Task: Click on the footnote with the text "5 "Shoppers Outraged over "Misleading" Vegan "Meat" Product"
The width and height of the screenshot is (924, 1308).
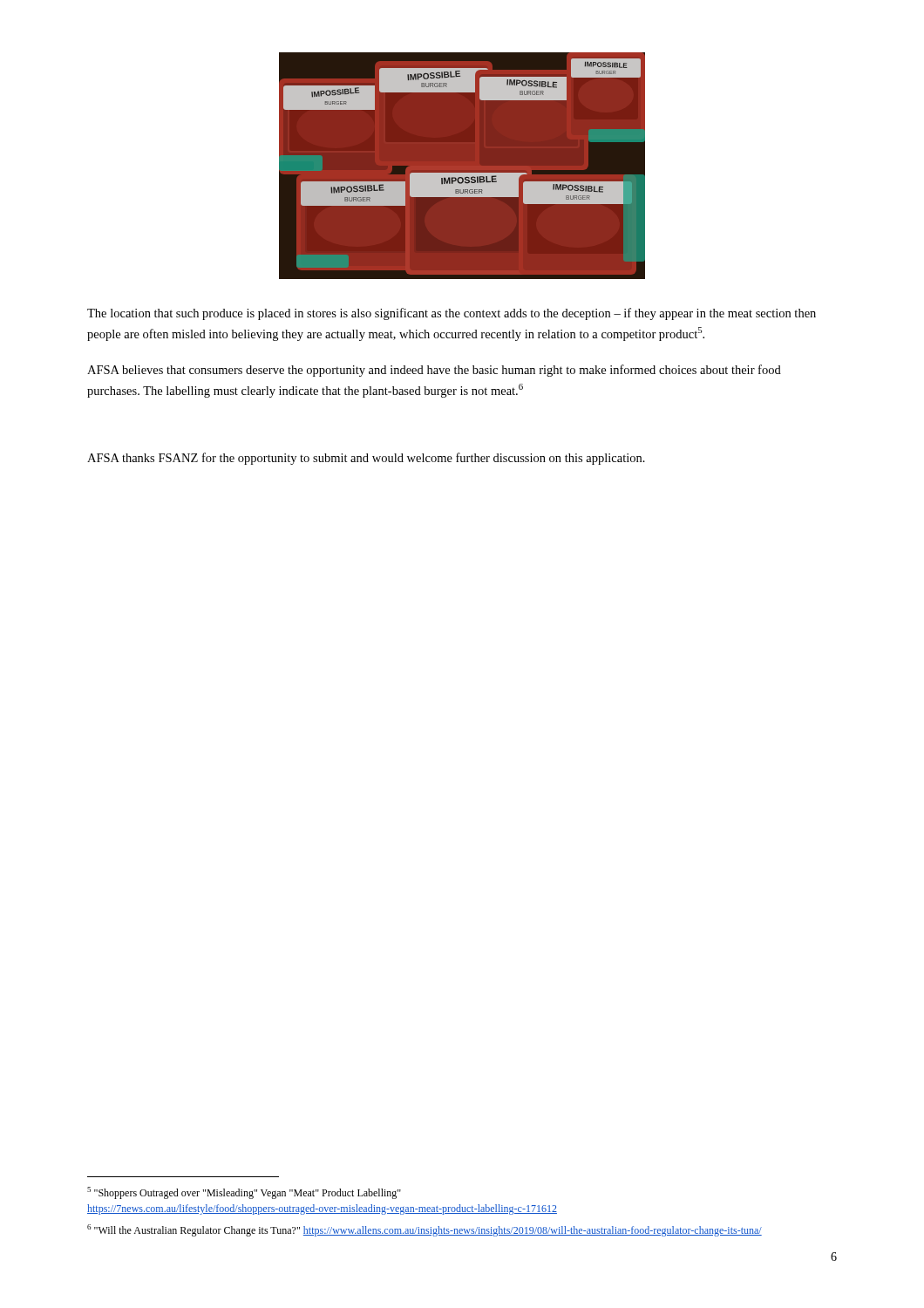Action: [x=322, y=1200]
